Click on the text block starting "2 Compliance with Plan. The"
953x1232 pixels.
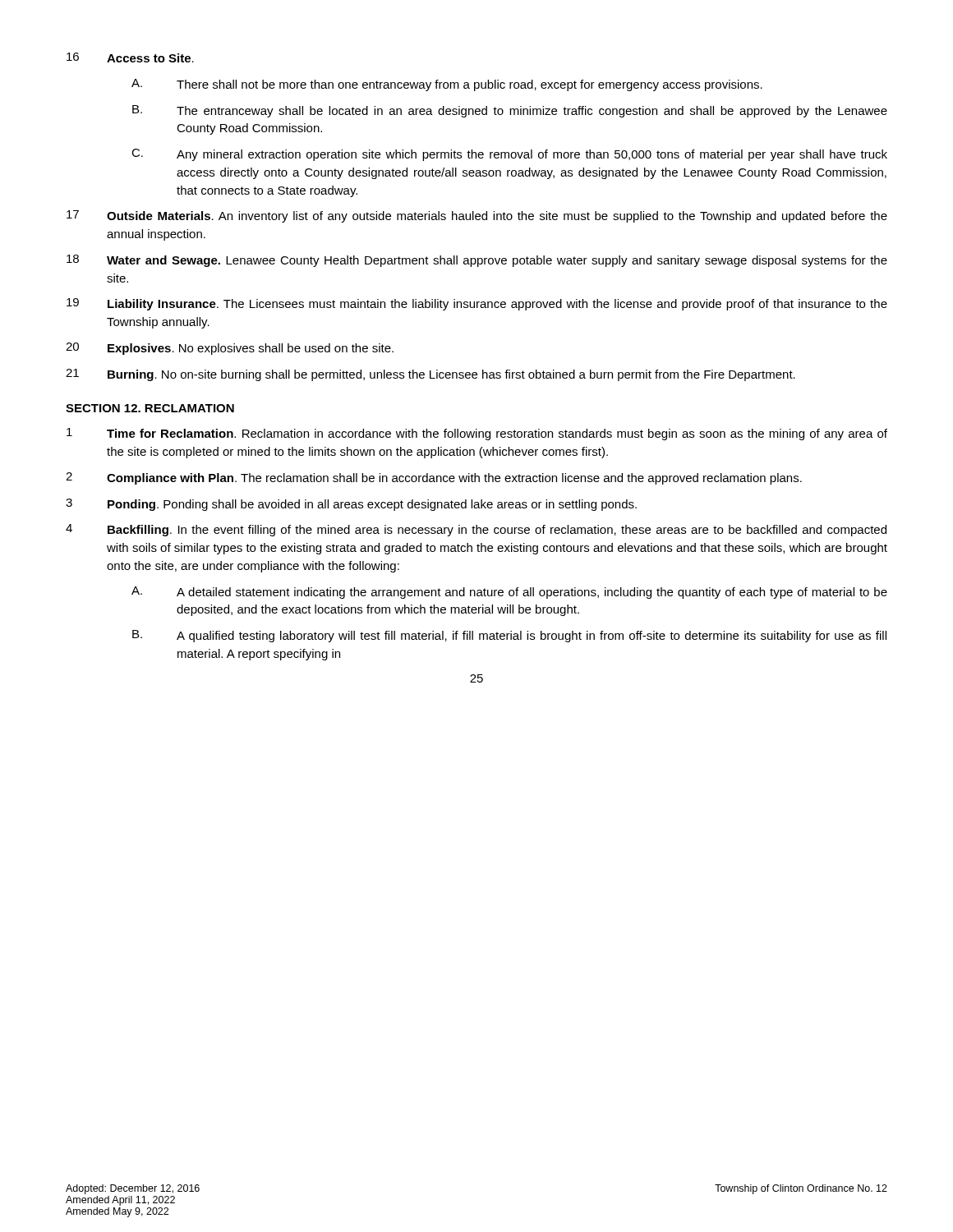[x=476, y=478]
